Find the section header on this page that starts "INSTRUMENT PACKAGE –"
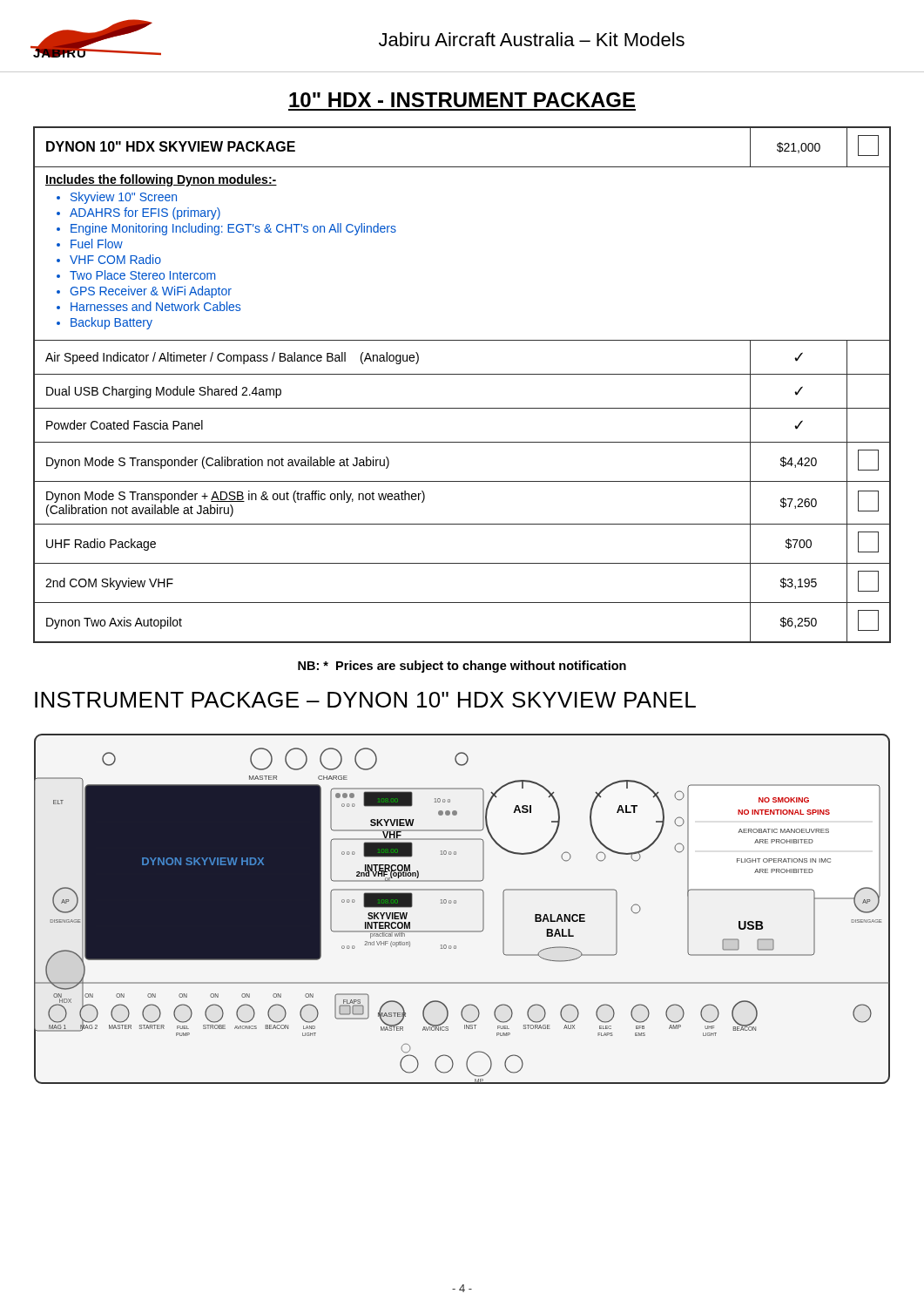 (365, 700)
